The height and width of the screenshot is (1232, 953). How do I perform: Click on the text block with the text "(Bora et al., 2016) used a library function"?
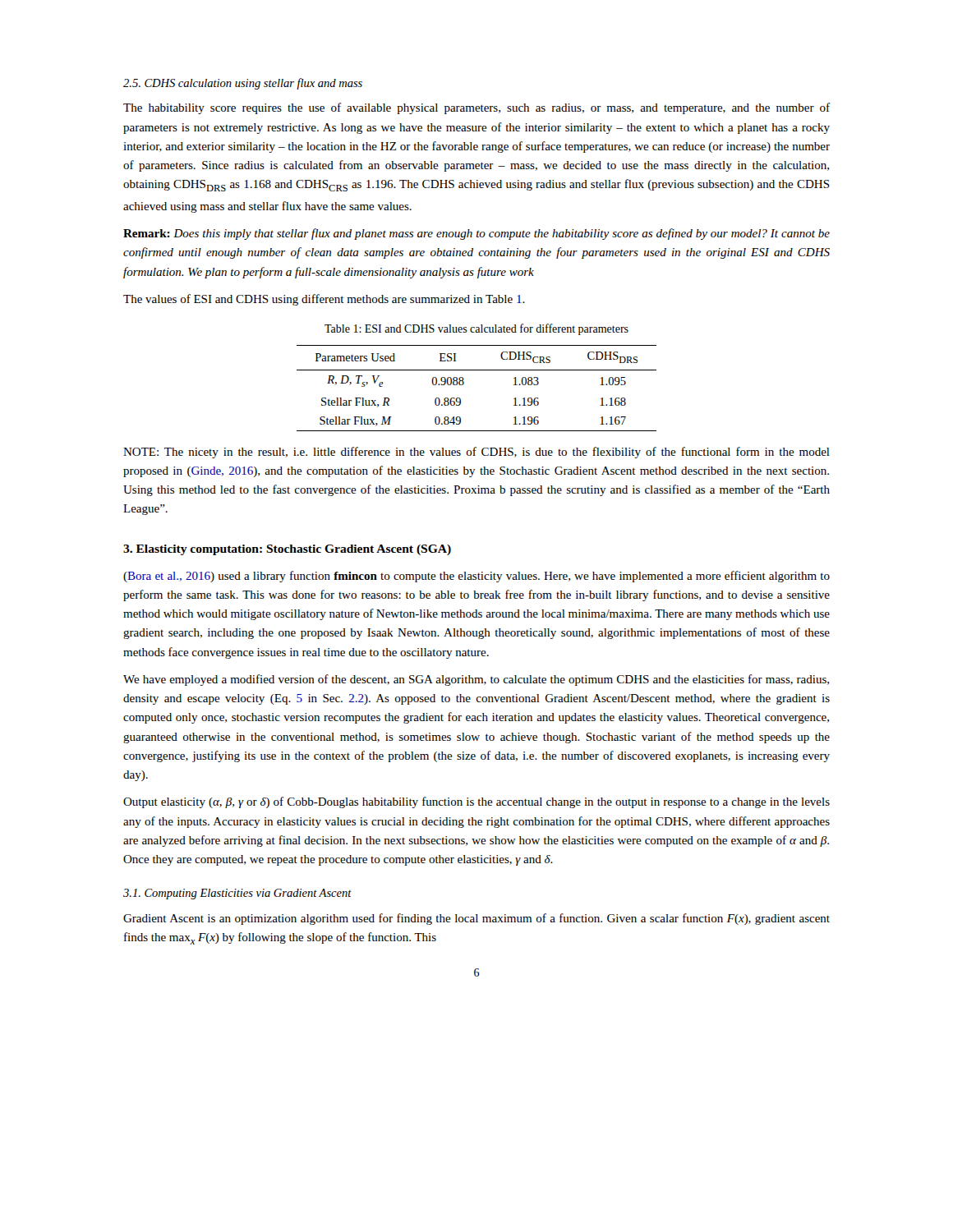tap(476, 614)
